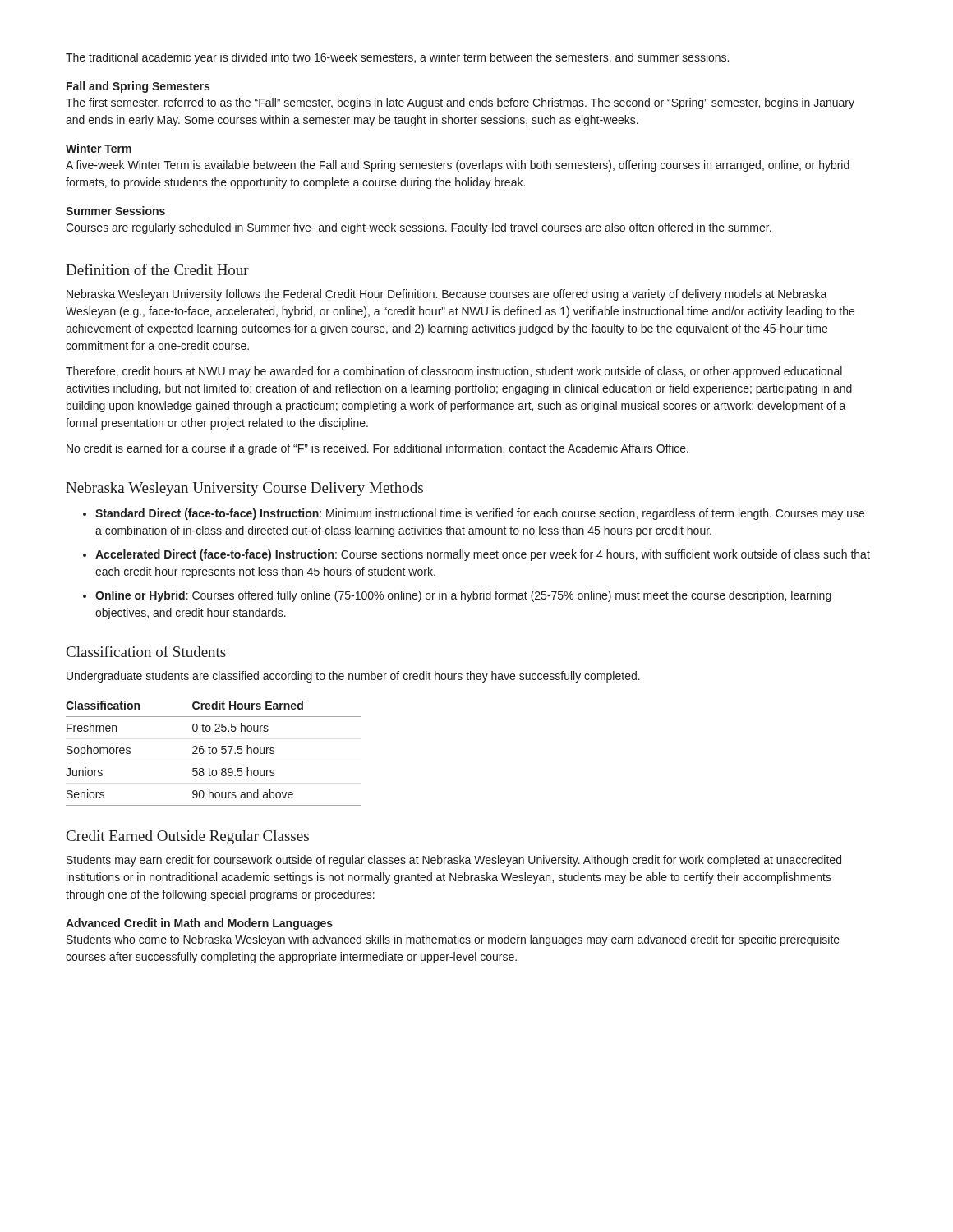Select the element starting "Fall and Spring Semesters"
This screenshot has width=953, height=1232.
pos(138,86)
